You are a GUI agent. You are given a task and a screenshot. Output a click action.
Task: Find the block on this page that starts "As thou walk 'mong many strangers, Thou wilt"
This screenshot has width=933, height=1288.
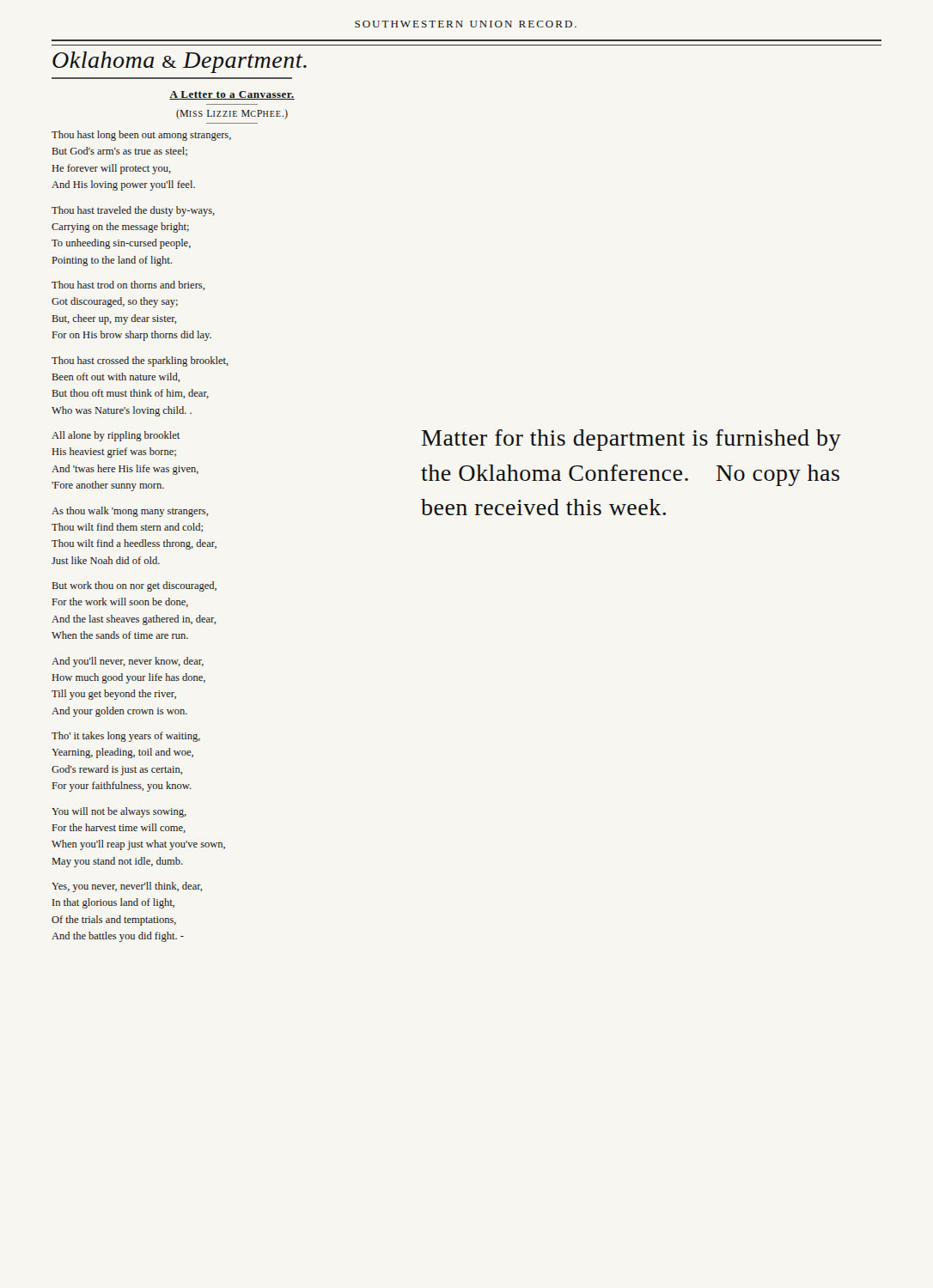point(130,512)
